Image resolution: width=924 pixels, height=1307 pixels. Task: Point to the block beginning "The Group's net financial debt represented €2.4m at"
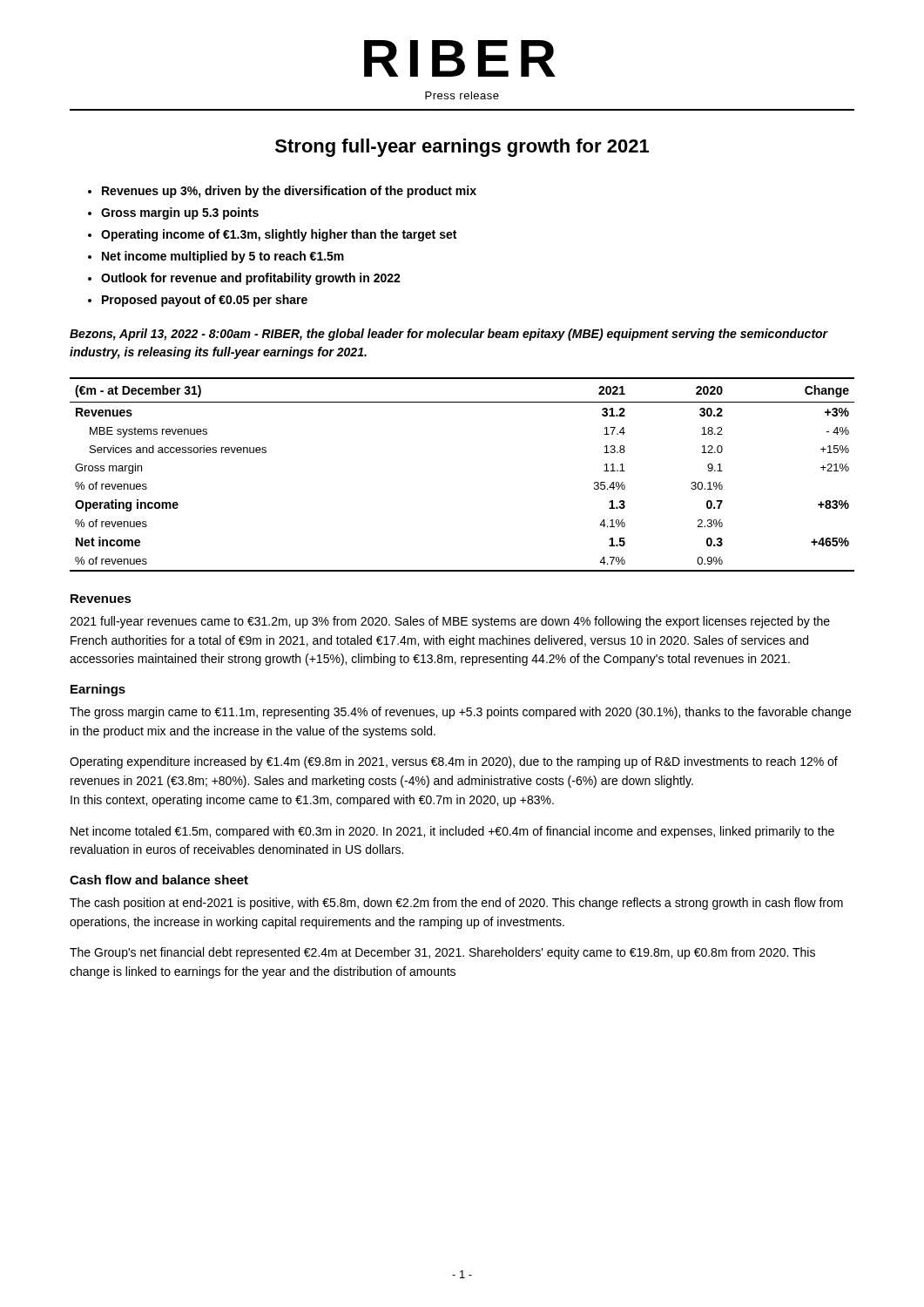(x=443, y=962)
